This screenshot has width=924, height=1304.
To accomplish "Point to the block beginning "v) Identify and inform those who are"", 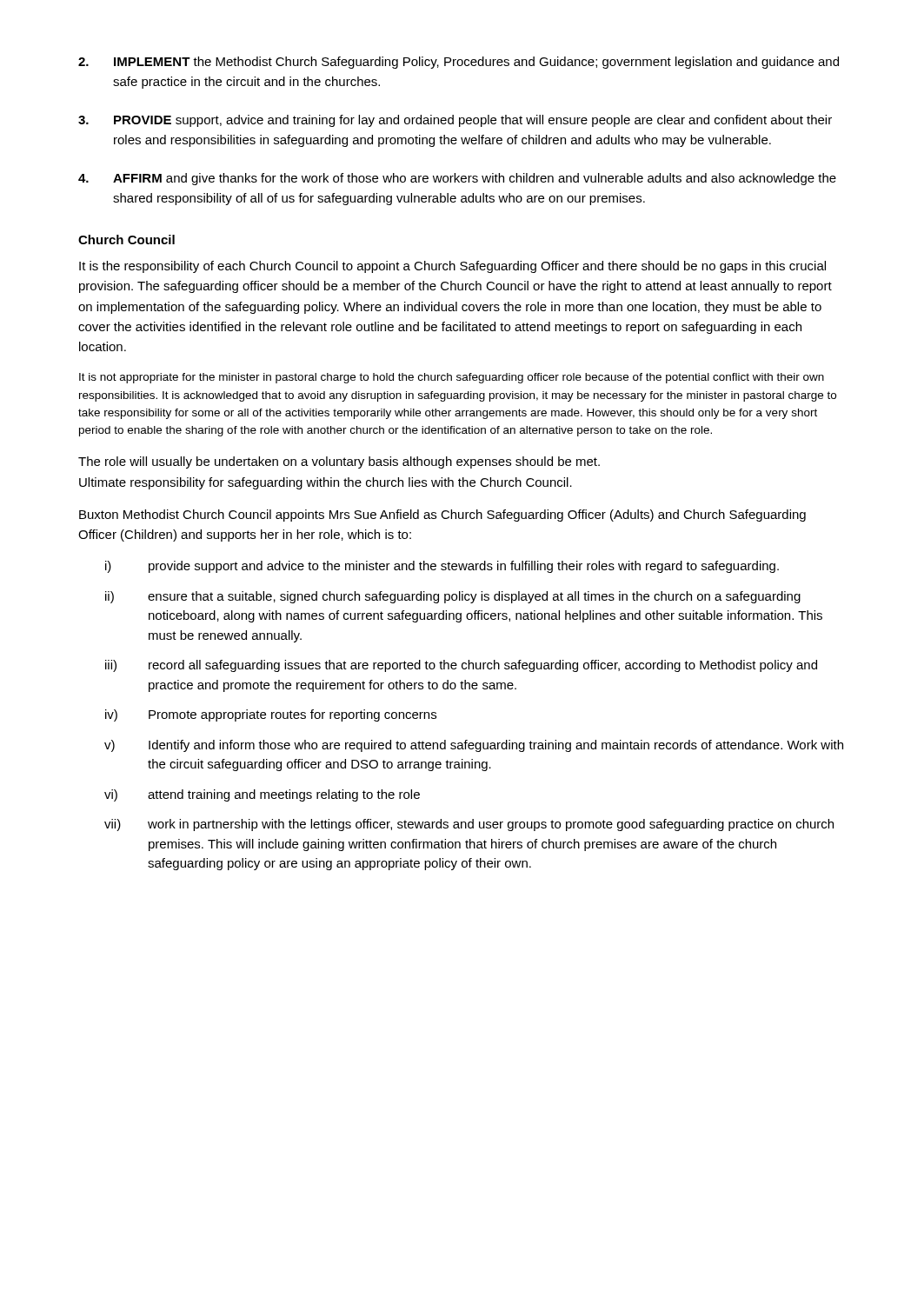I will 462,755.
